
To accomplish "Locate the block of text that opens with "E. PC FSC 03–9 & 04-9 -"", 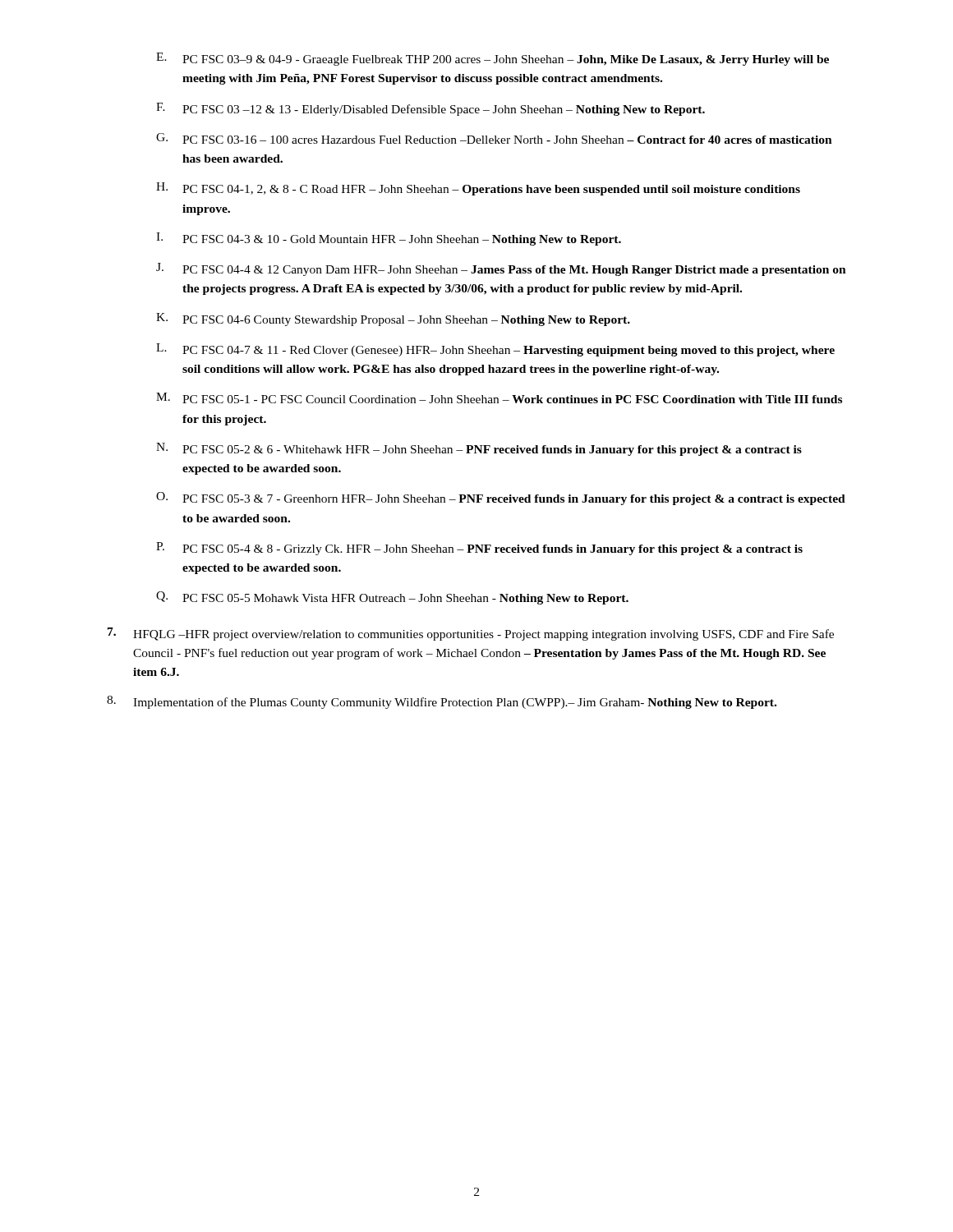I will (501, 68).
